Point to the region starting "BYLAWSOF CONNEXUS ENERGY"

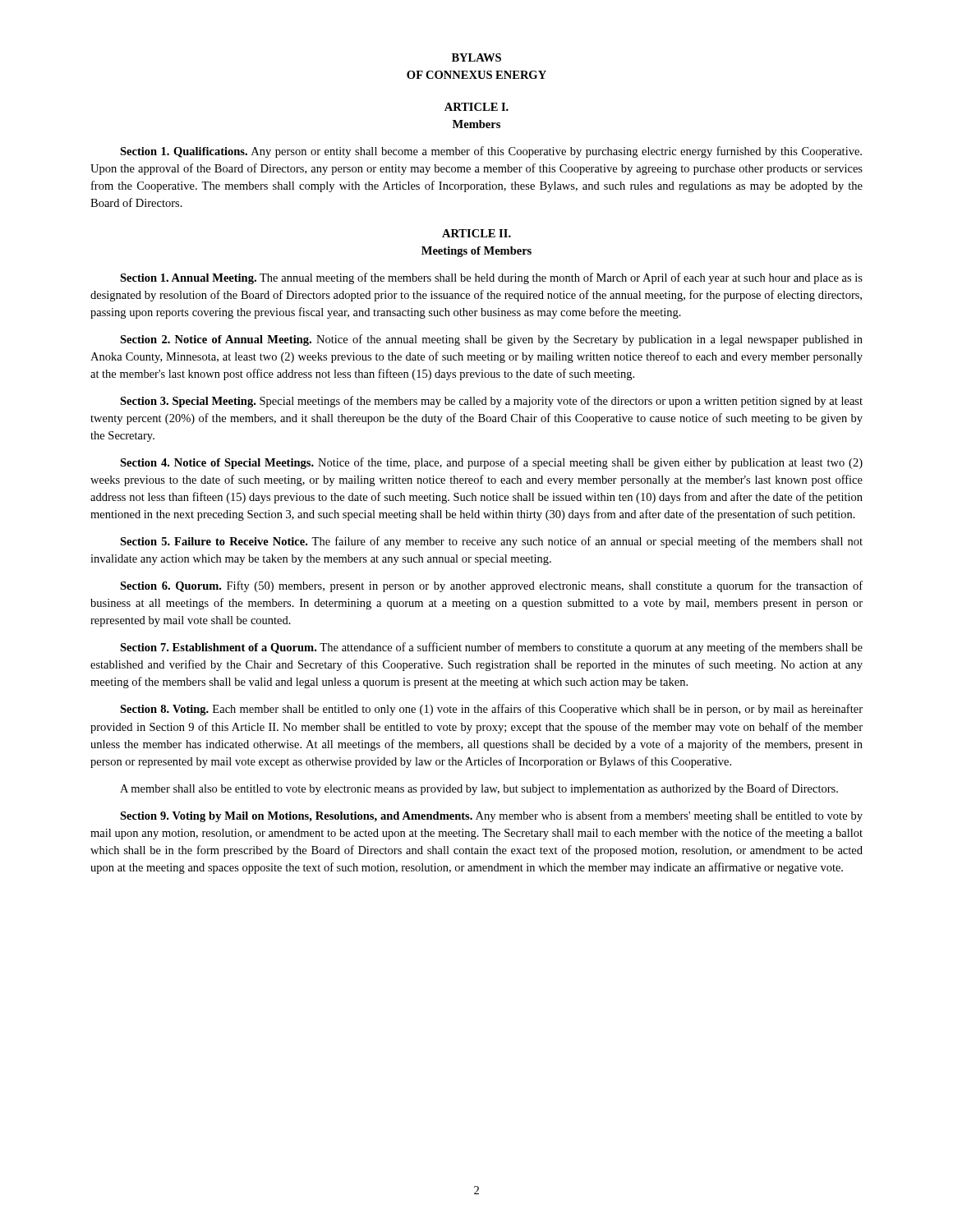(476, 66)
